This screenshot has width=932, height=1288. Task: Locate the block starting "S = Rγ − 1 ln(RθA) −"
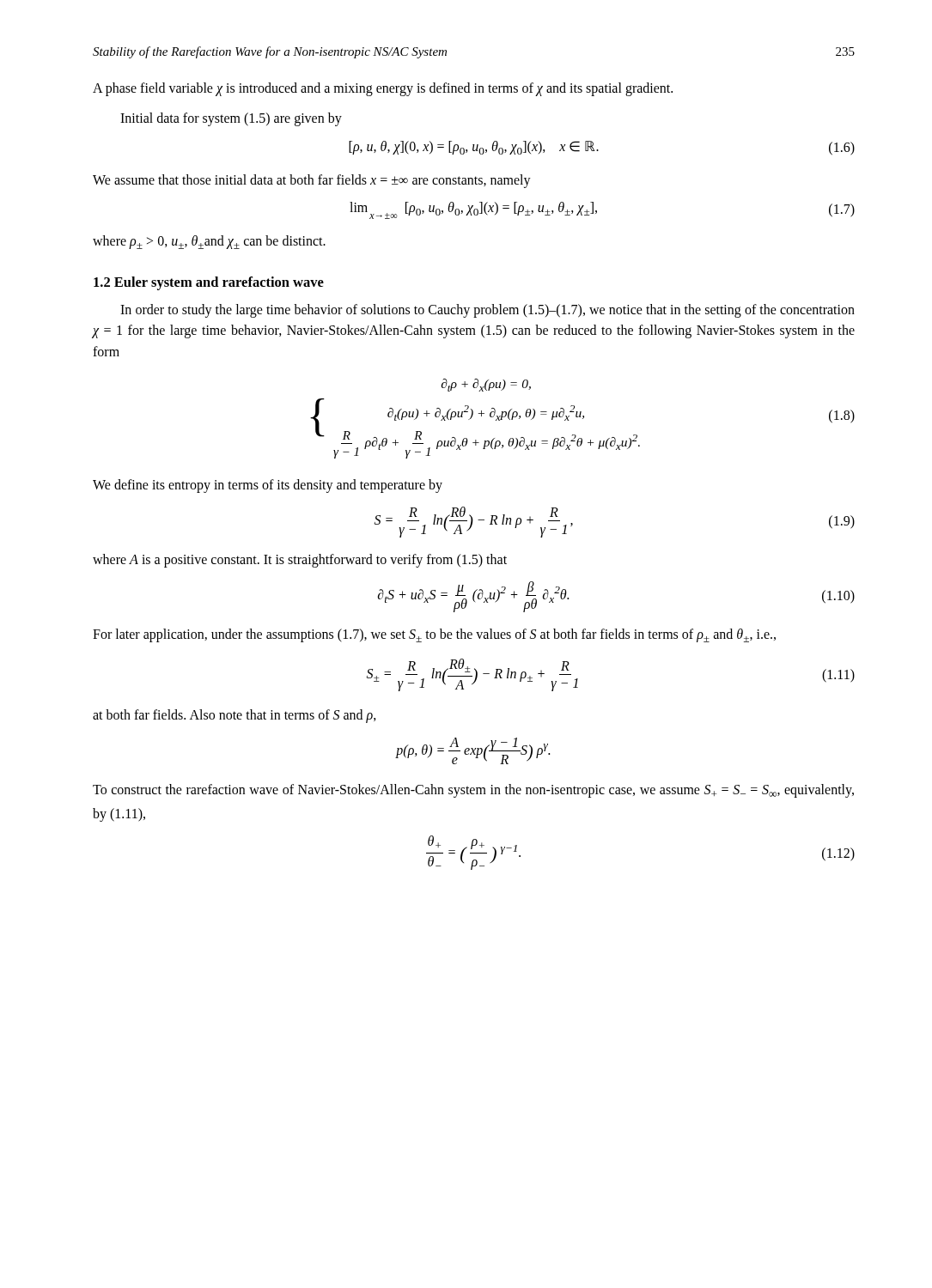474,521
